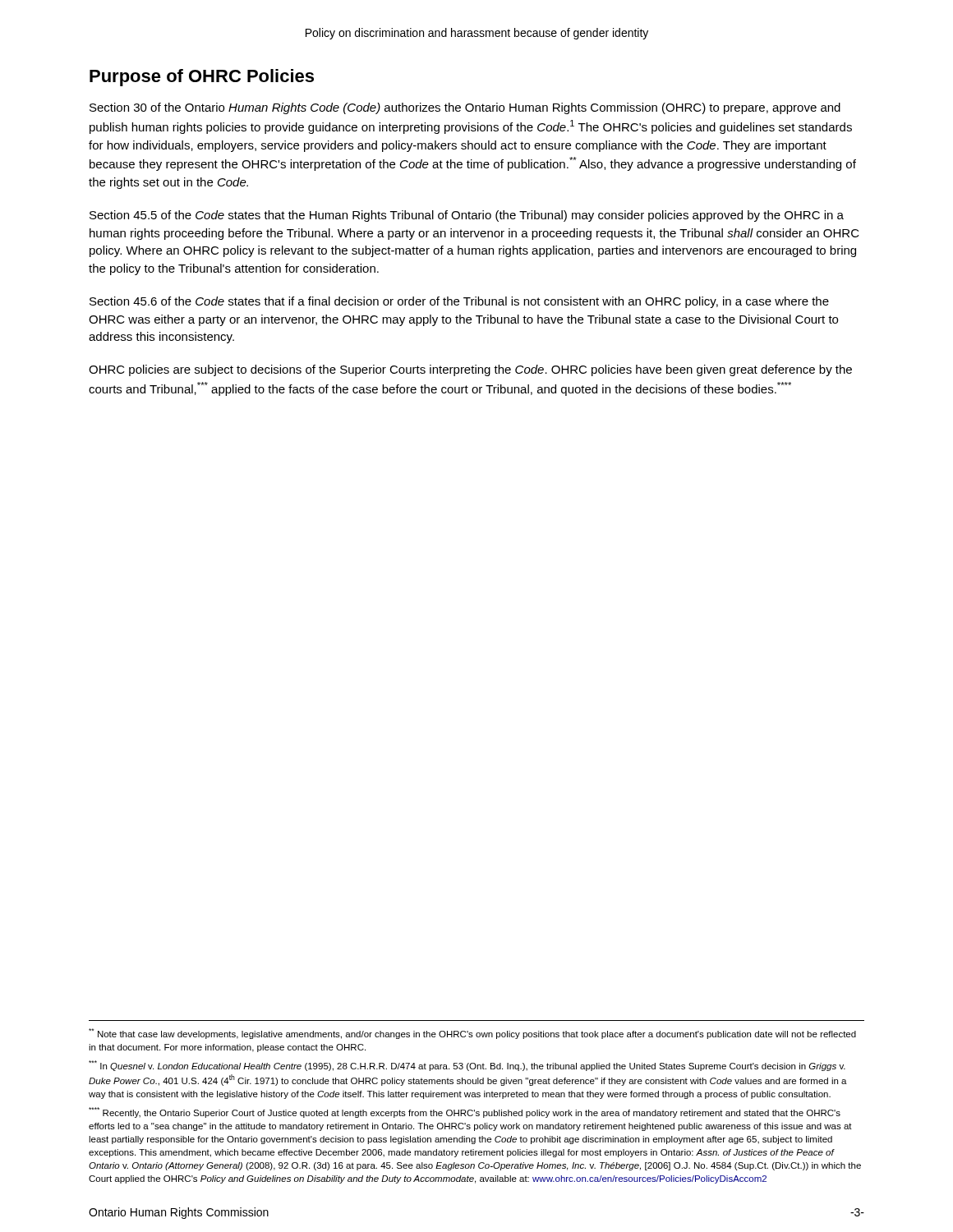The width and height of the screenshot is (953, 1232).
Task: Select the text block that says "Section 30 of the Ontario Human Rights"
Action: click(472, 145)
